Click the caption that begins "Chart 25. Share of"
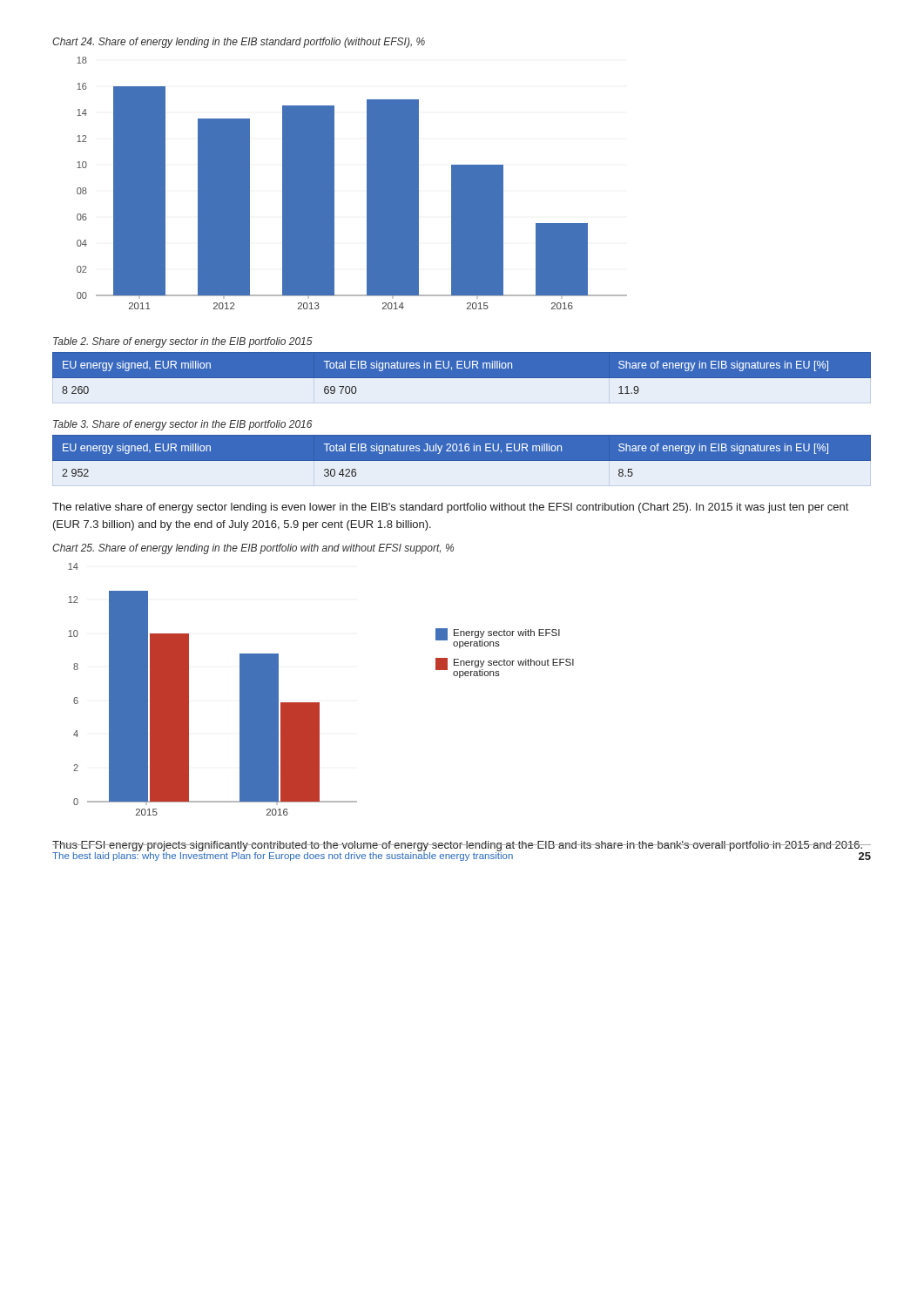Screen dimensions: 1307x924 click(x=253, y=548)
